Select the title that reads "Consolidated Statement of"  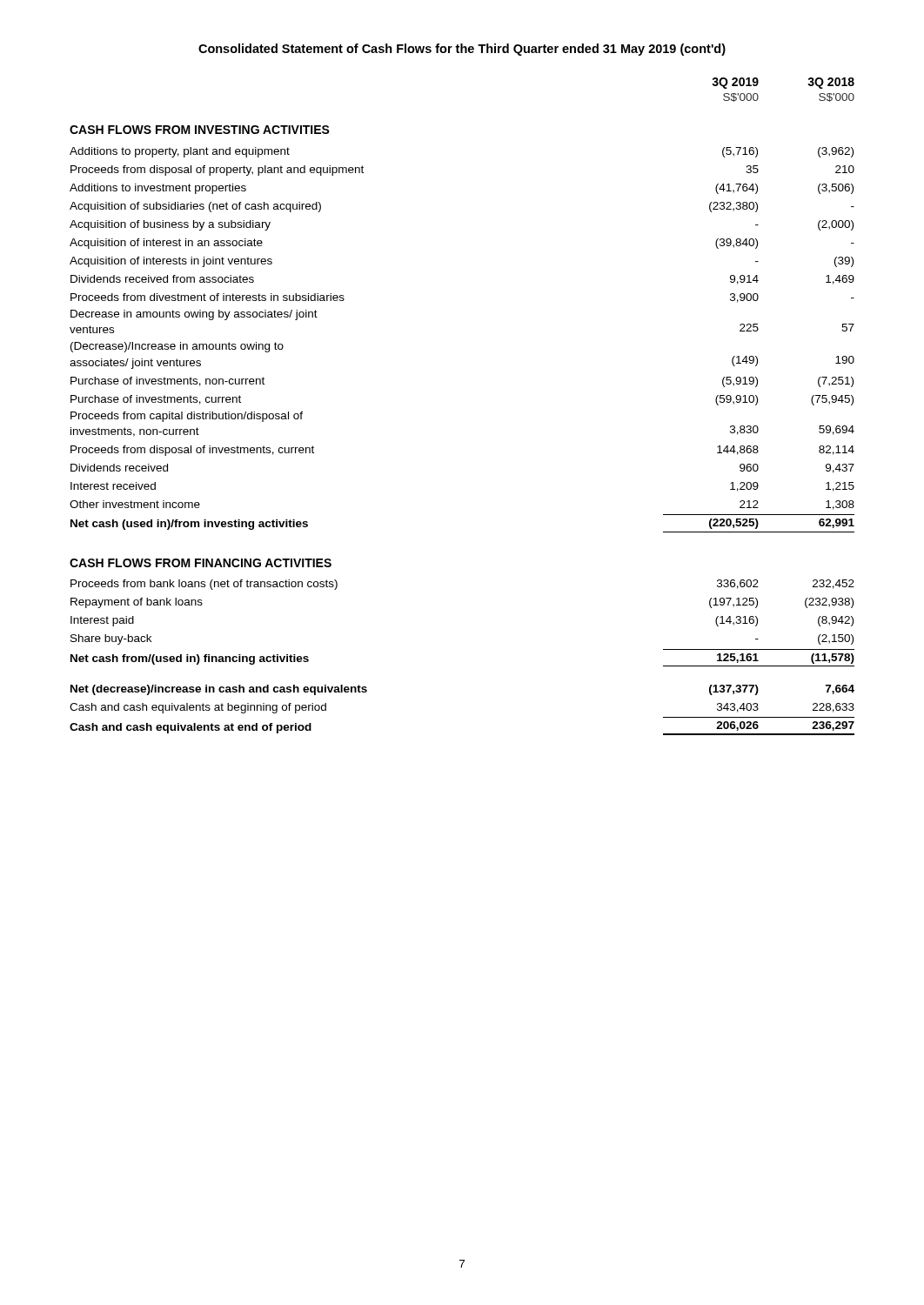click(x=462, y=49)
